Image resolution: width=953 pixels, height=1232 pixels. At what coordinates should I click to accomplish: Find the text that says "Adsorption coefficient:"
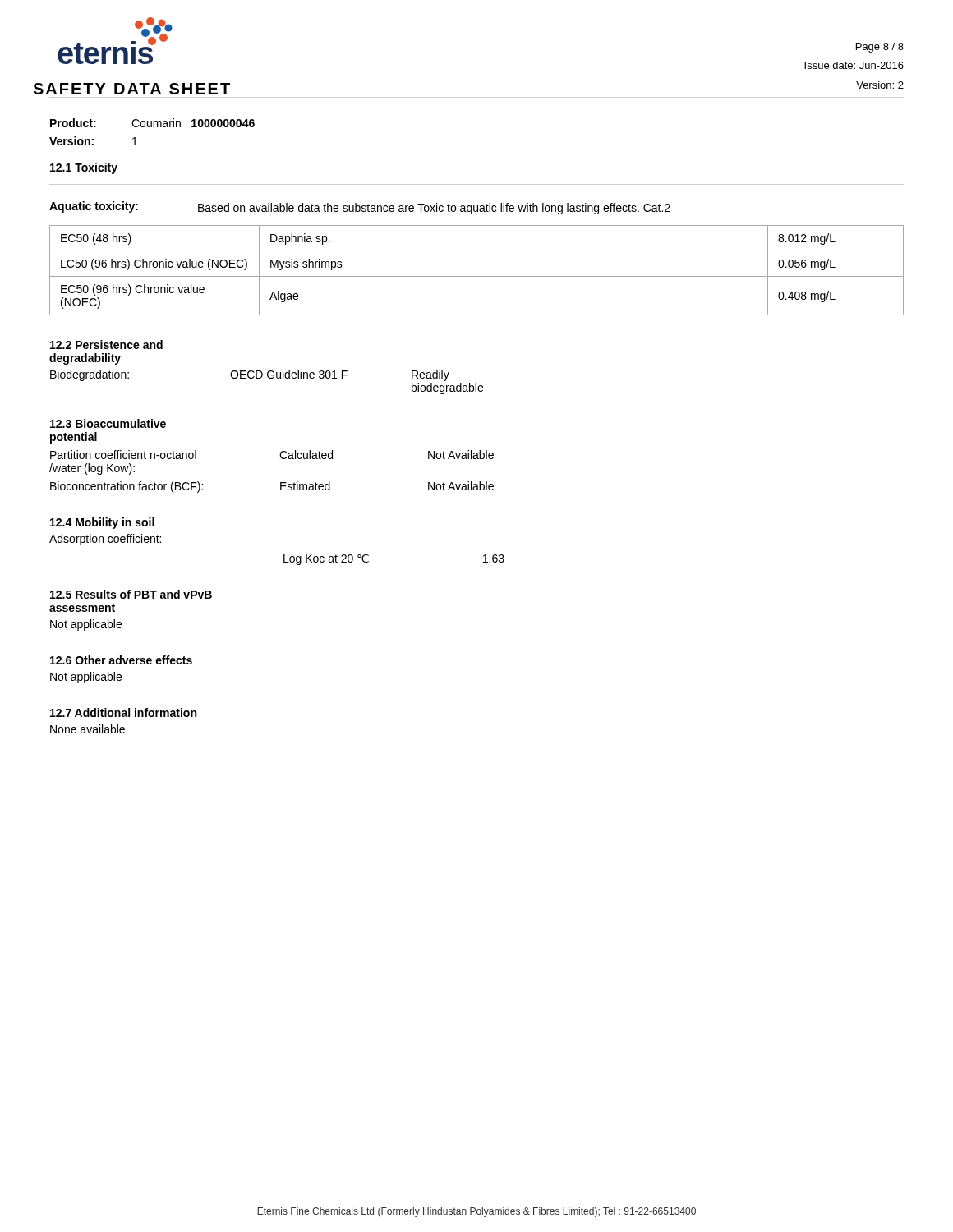[106, 539]
